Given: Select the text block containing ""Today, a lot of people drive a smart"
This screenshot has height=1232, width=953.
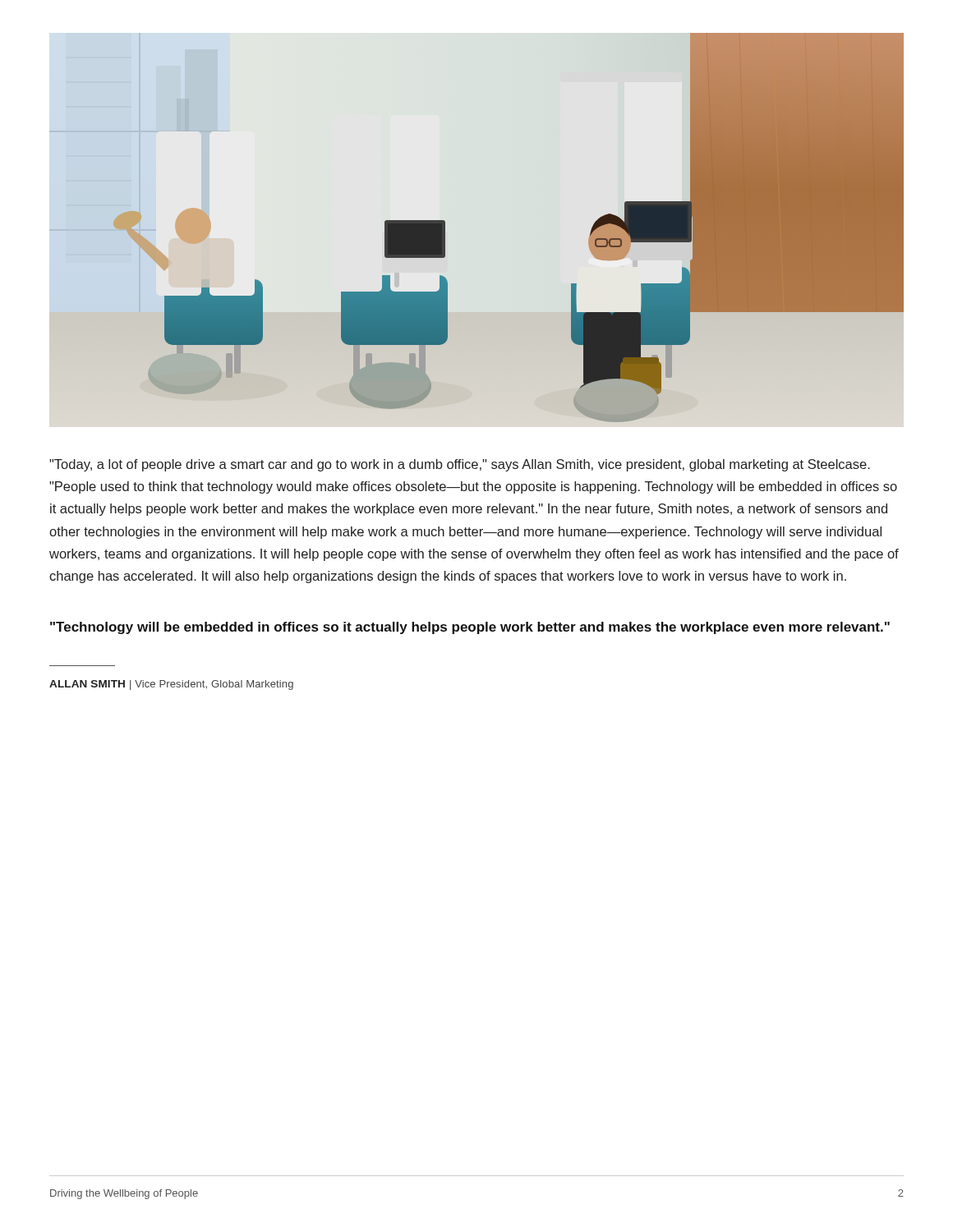Looking at the screenshot, I should (474, 520).
